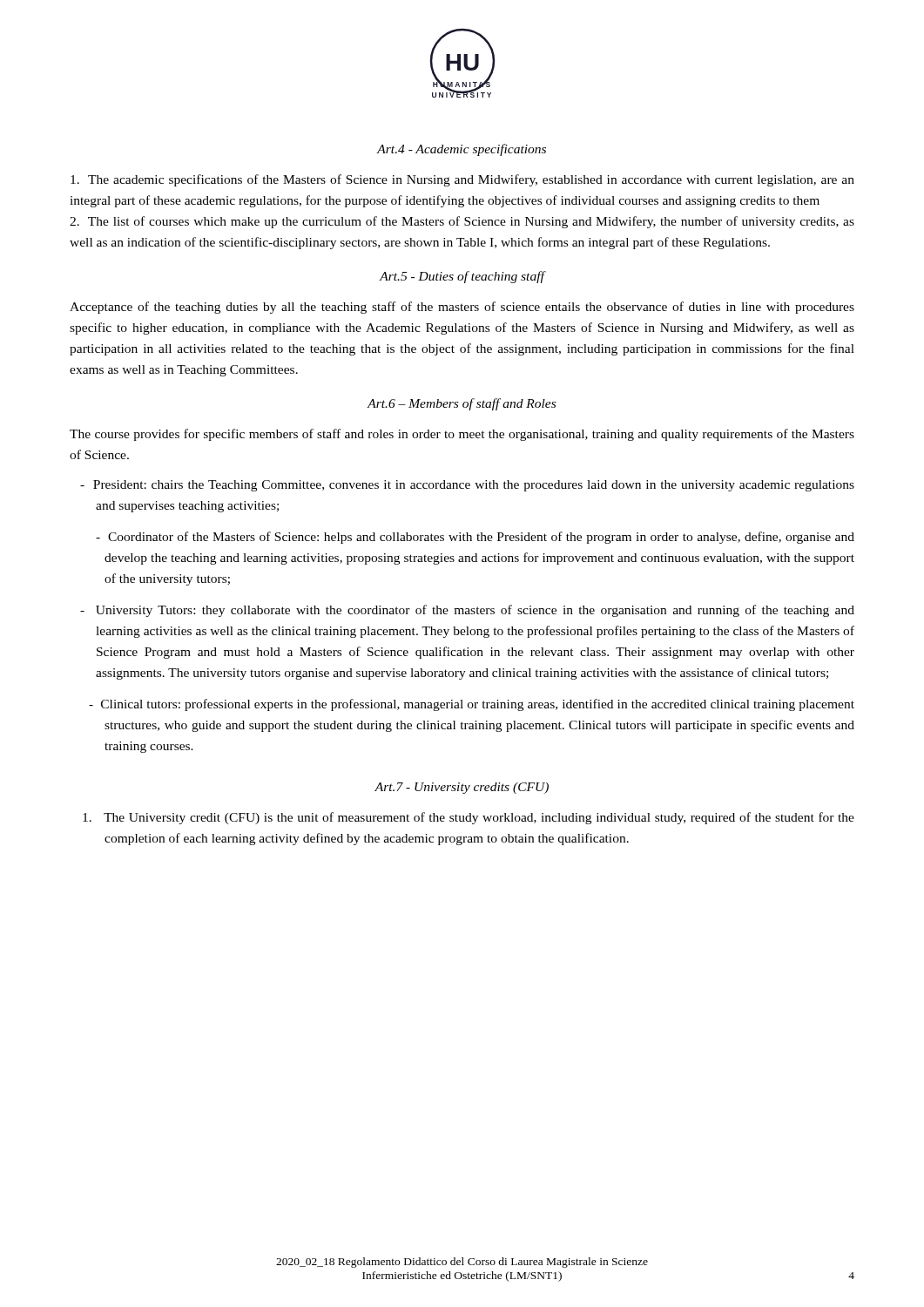Find the passage starting "Art.6 – Members of staff and Roles"

(x=462, y=403)
